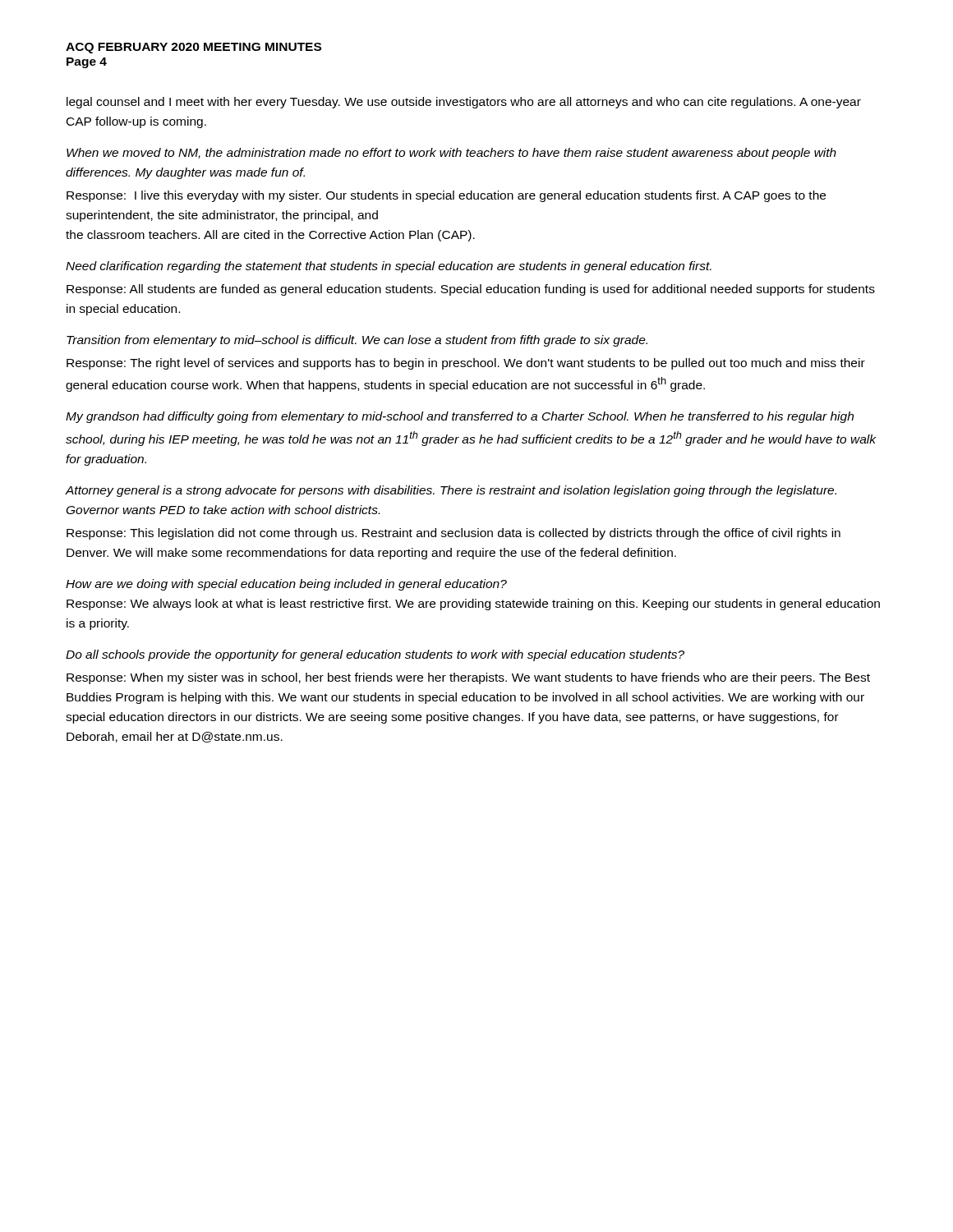Find the text block containing "How are we doing with special education being"
Screen dimensions: 1232x953
(x=473, y=603)
